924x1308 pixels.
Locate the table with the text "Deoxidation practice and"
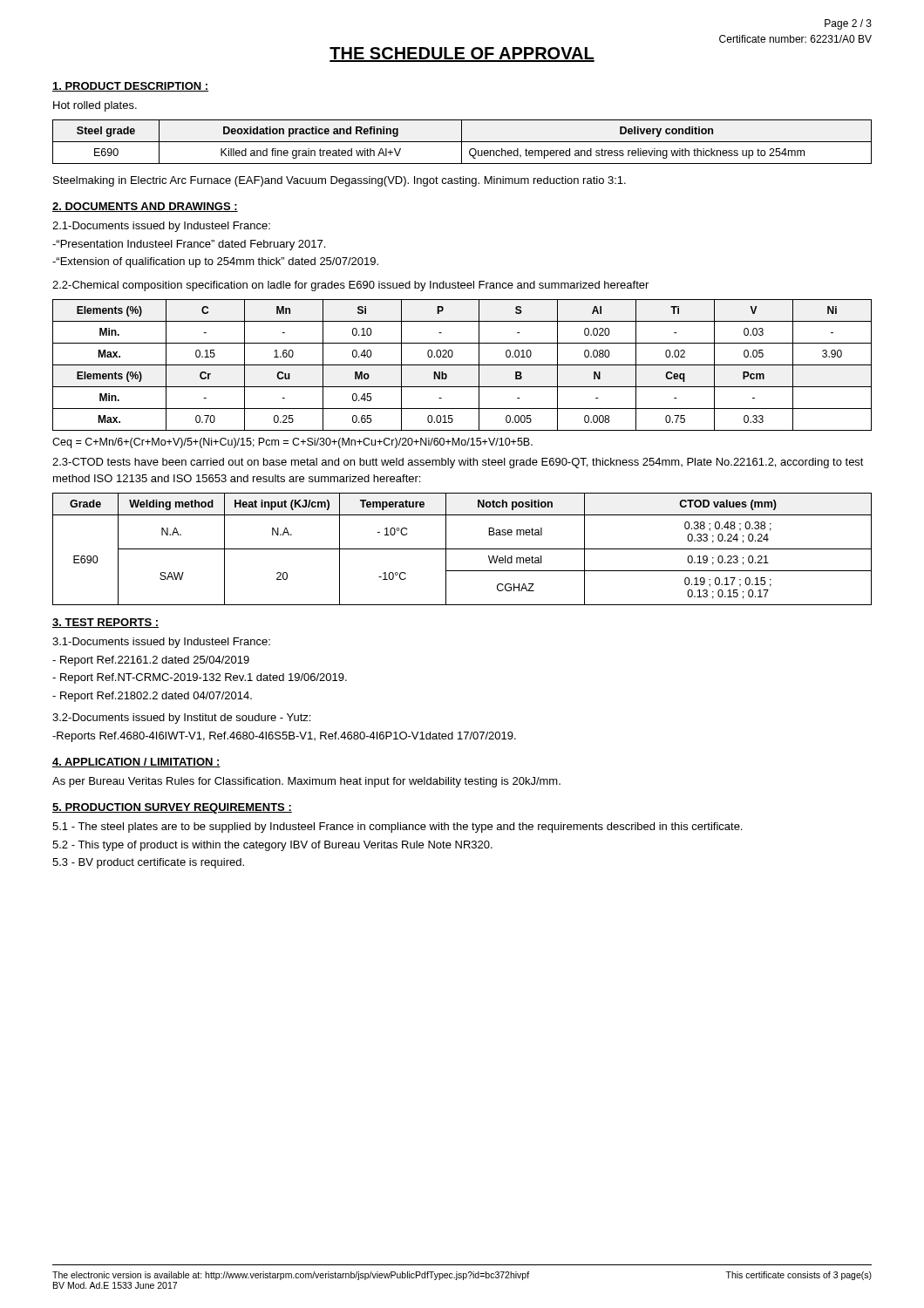click(462, 142)
